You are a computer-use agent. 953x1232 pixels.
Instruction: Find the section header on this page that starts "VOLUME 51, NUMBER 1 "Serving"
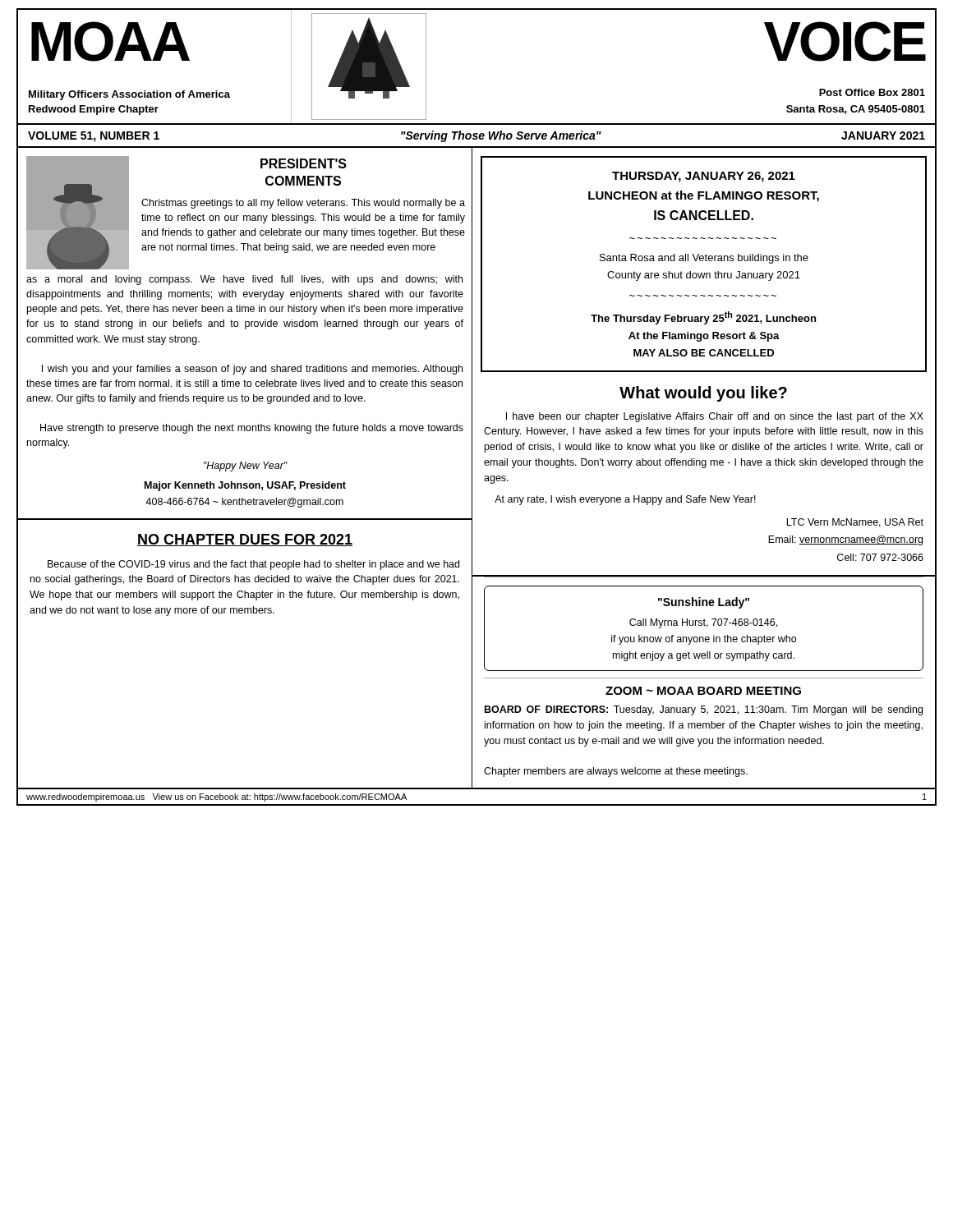476,136
